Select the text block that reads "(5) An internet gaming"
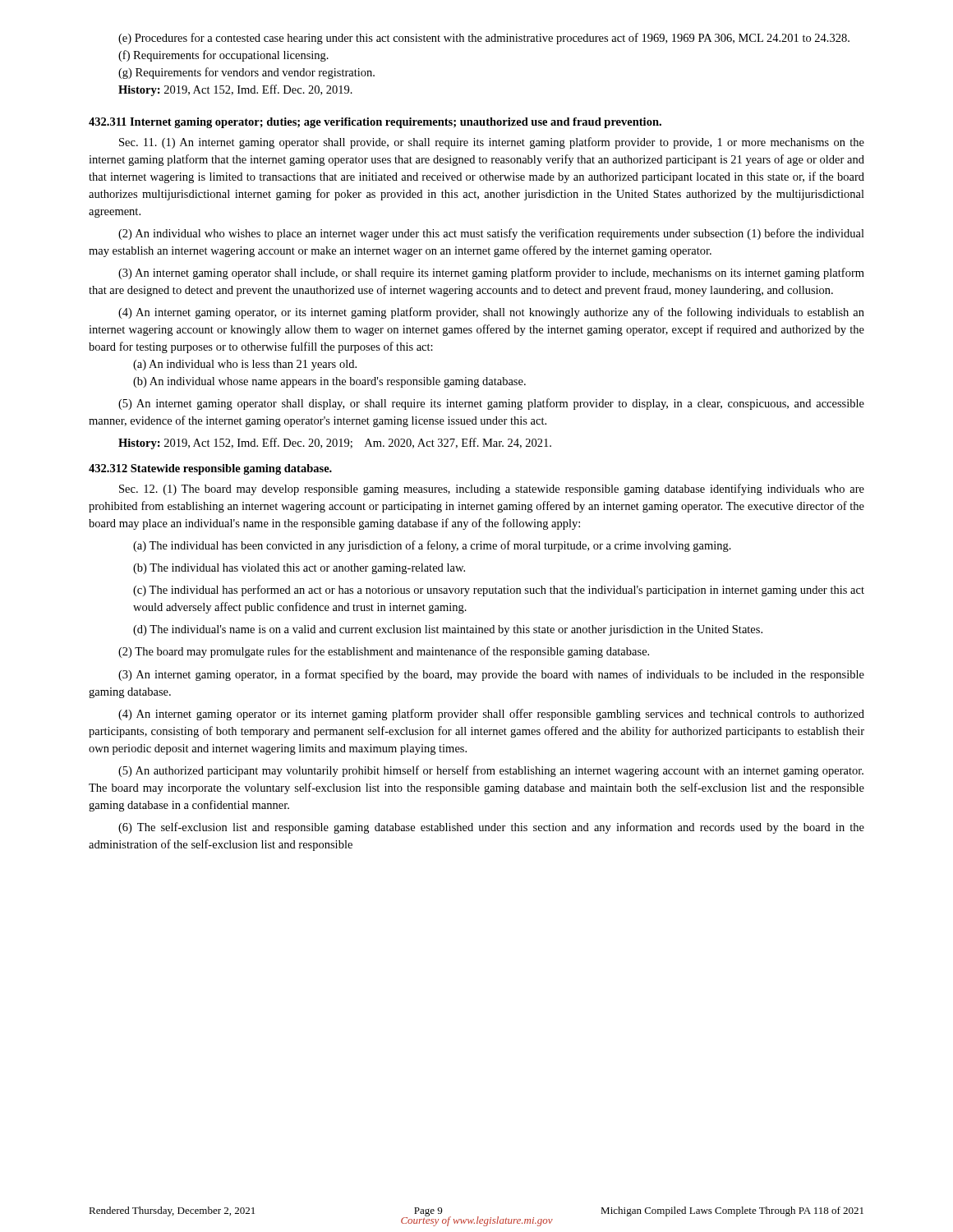 point(476,413)
